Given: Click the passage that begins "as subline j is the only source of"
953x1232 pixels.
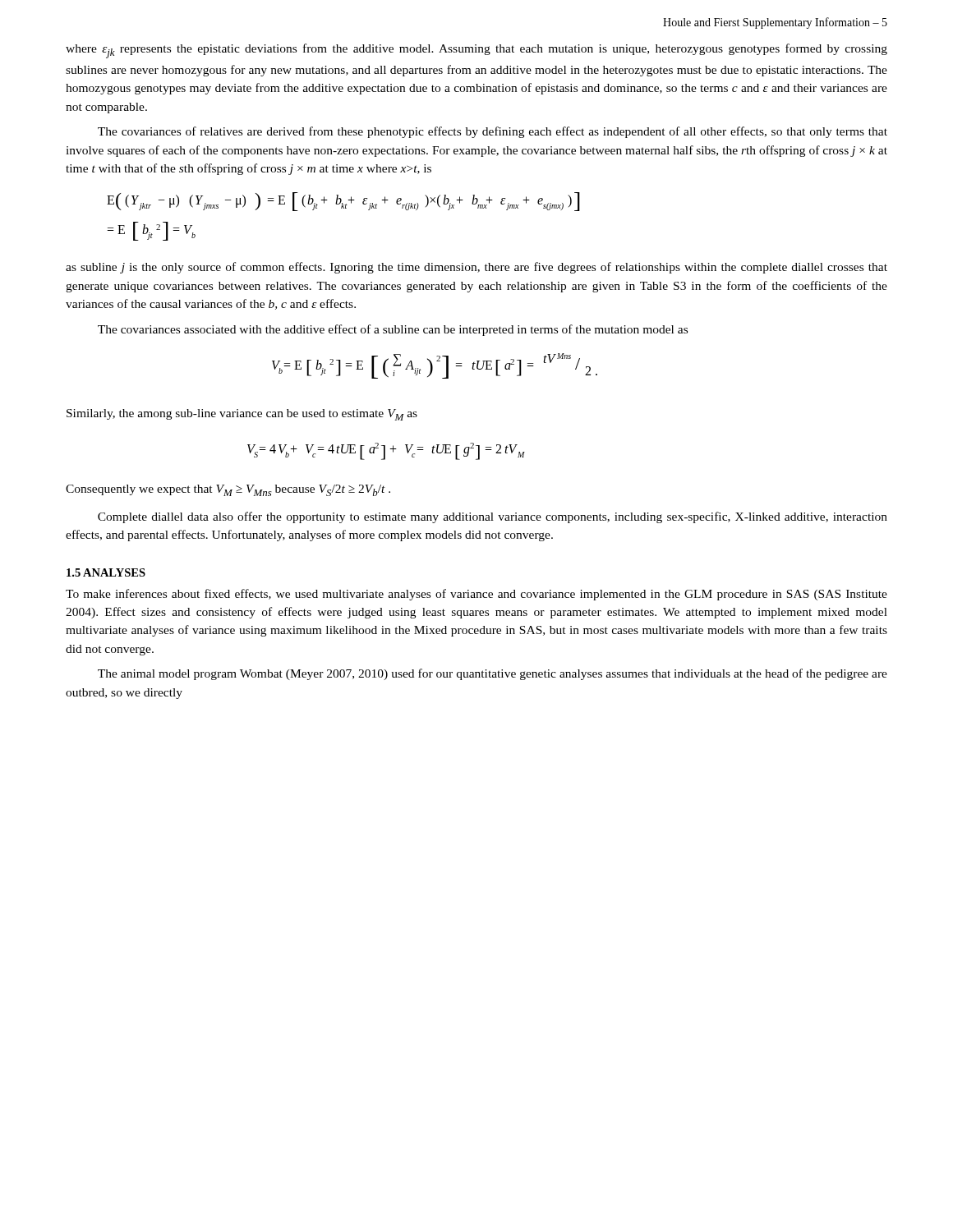Looking at the screenshot, I should [476, 286].
